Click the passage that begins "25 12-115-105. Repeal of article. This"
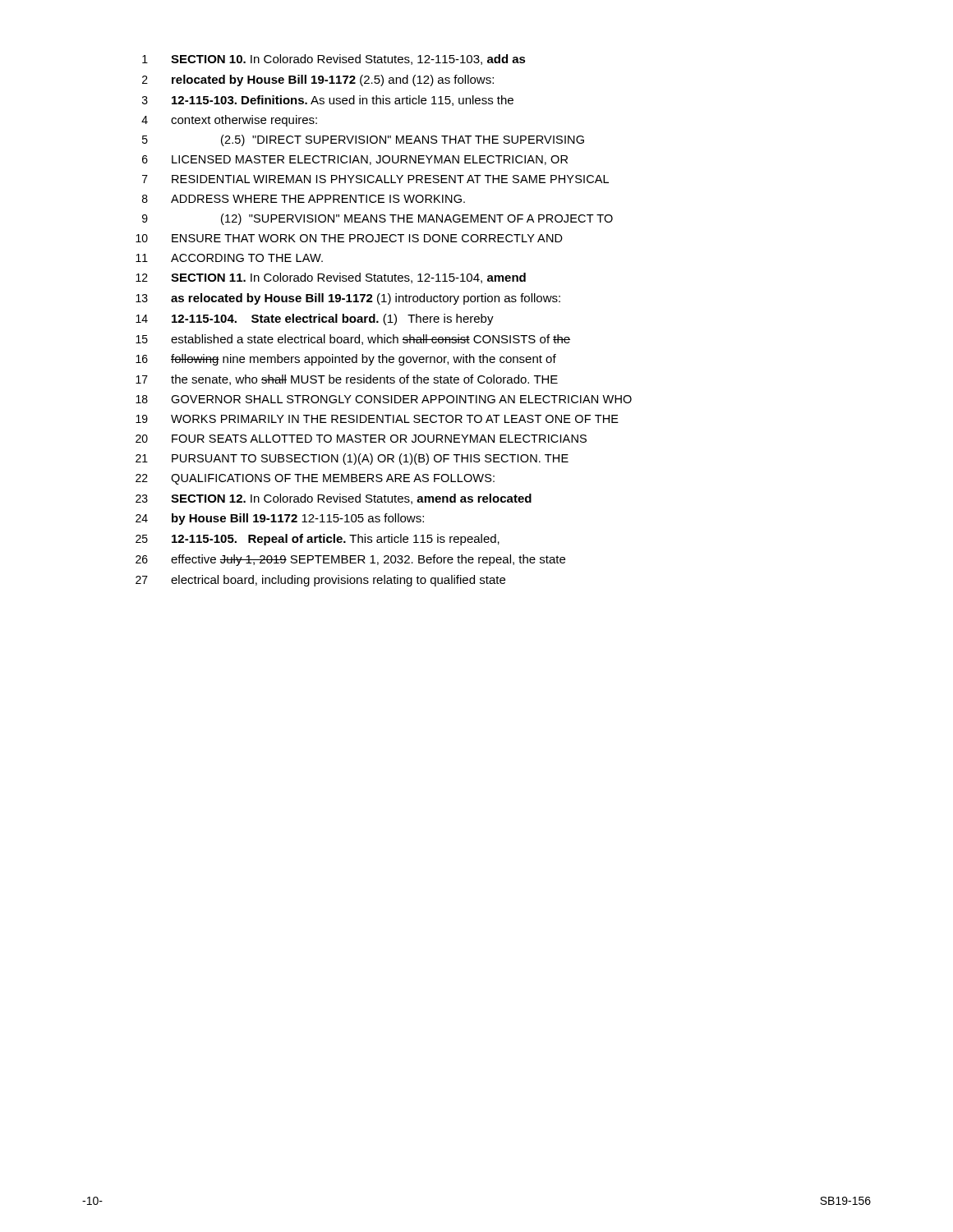This screenshot has width=953, height=1232. [489, 539]
